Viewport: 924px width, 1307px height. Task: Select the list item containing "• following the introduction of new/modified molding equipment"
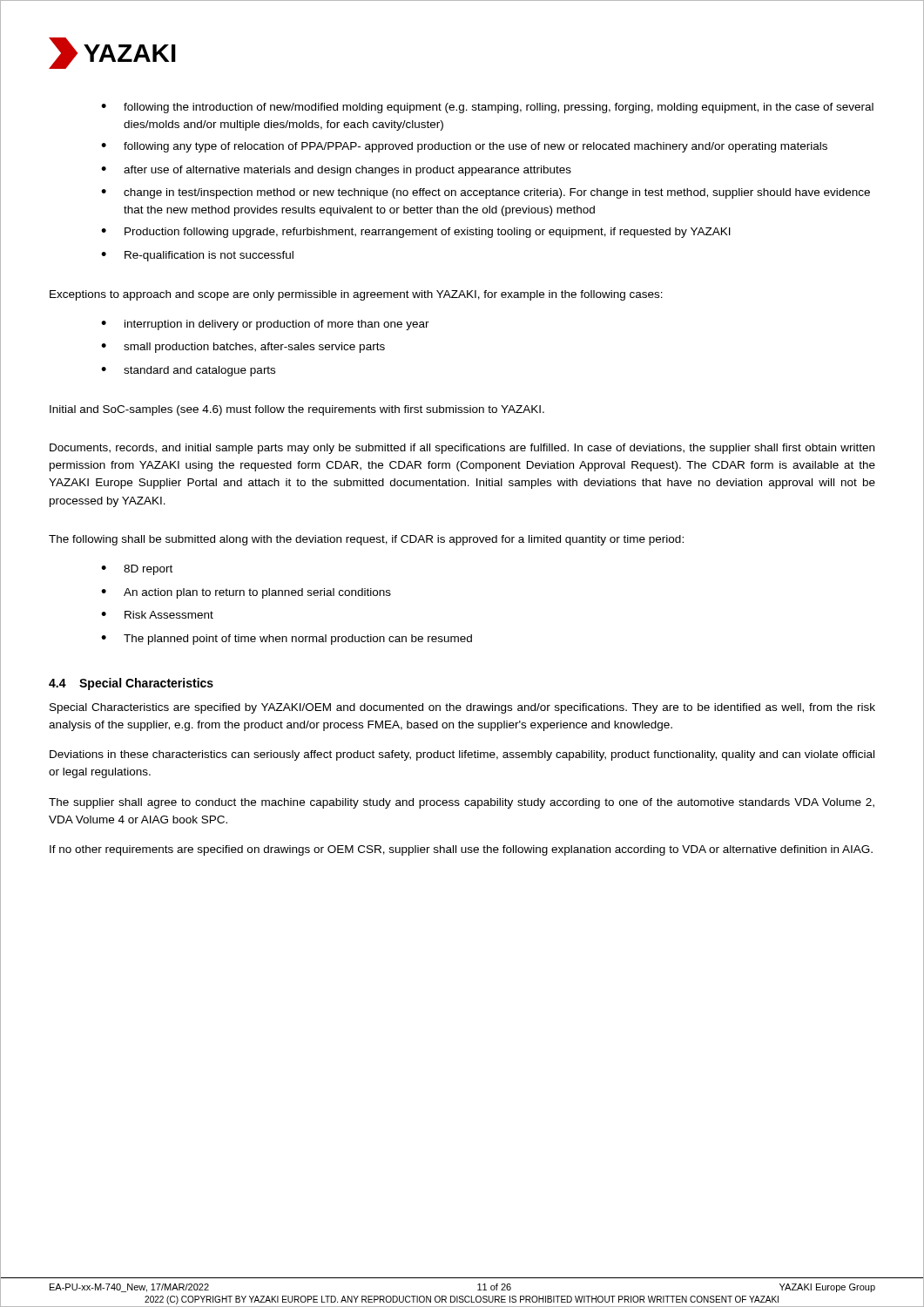coord(488,115)
